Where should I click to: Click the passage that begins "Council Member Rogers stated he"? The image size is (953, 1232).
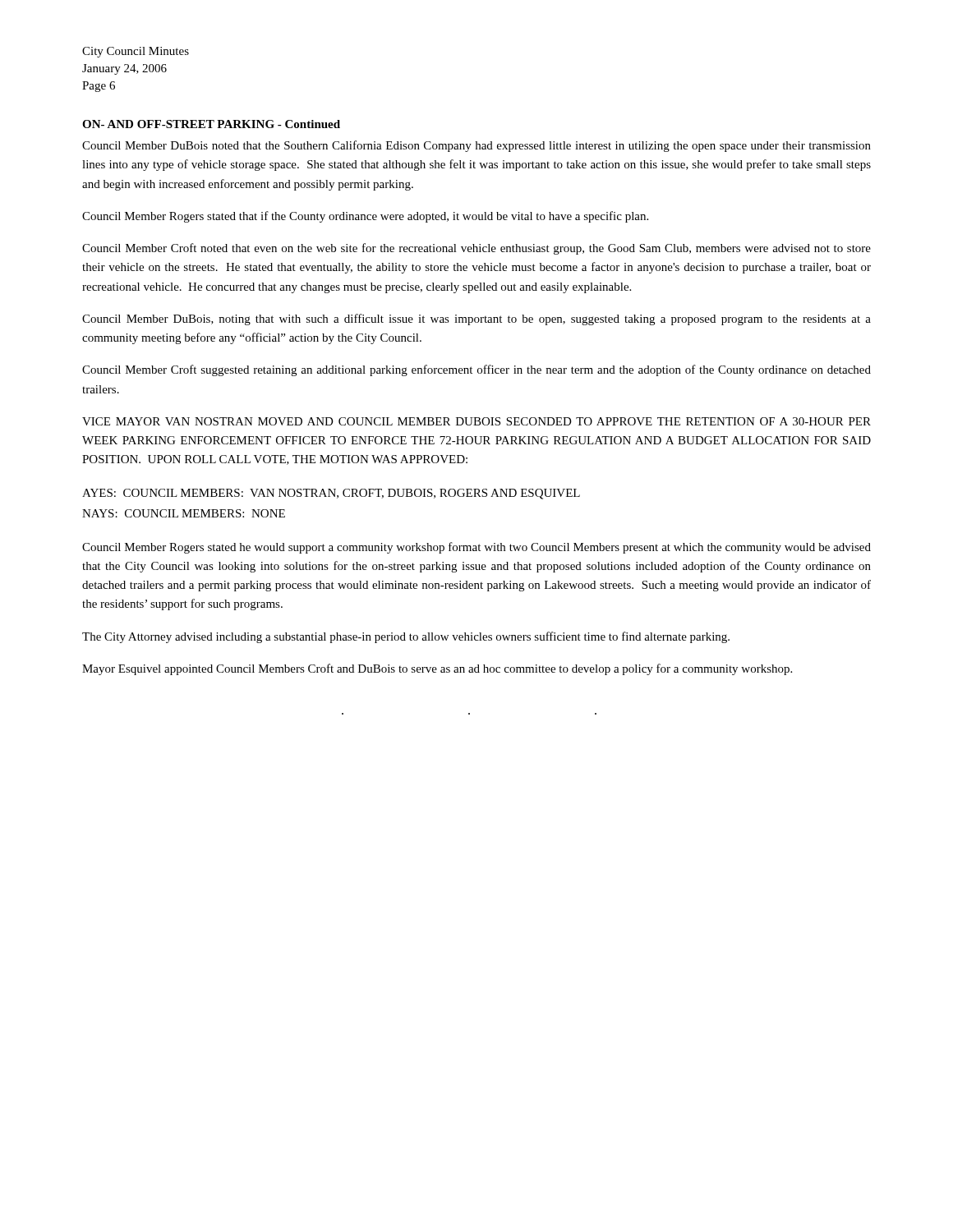[476, 575]
